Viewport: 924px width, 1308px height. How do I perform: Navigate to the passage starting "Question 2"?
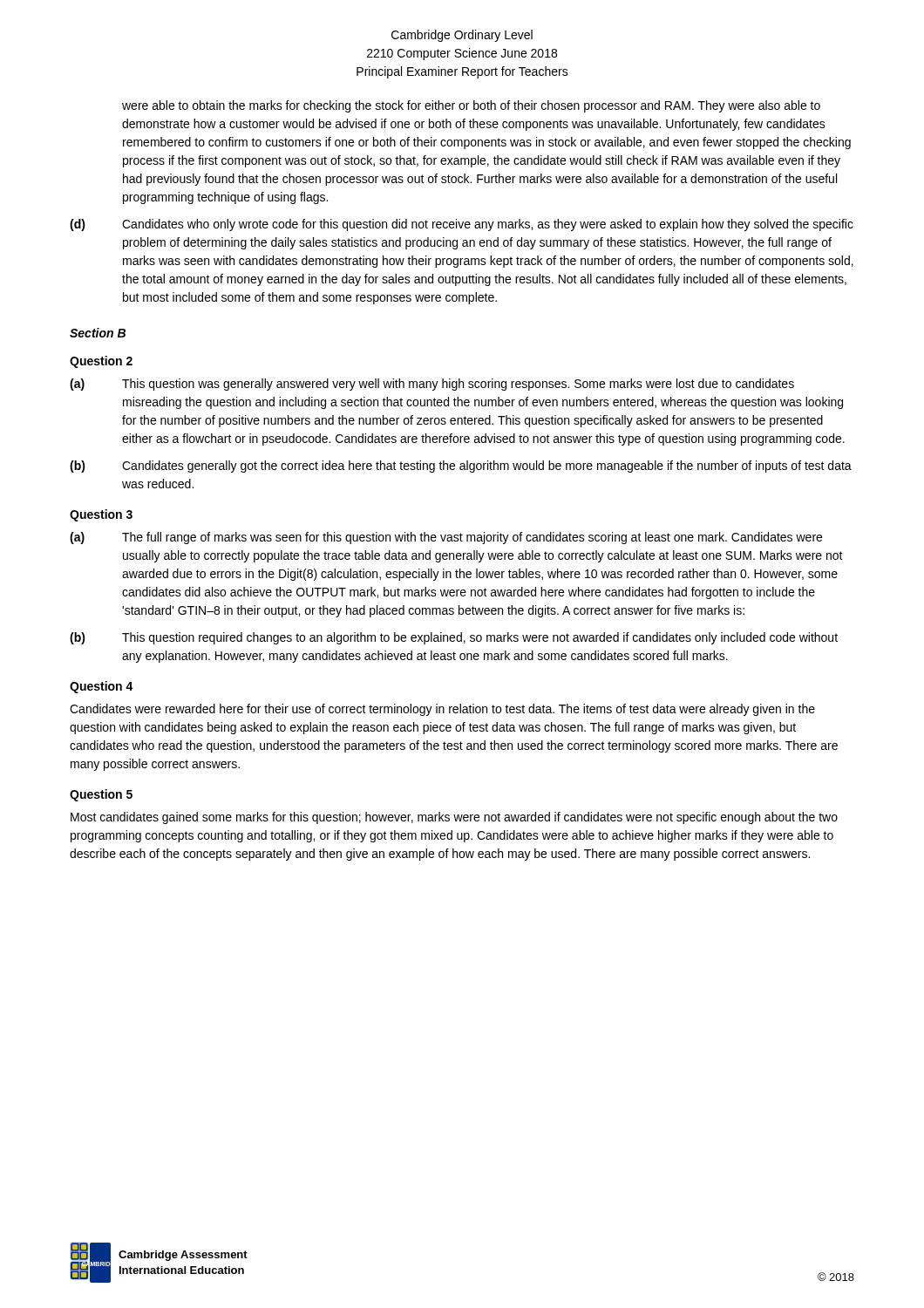[x=101, y=361]
